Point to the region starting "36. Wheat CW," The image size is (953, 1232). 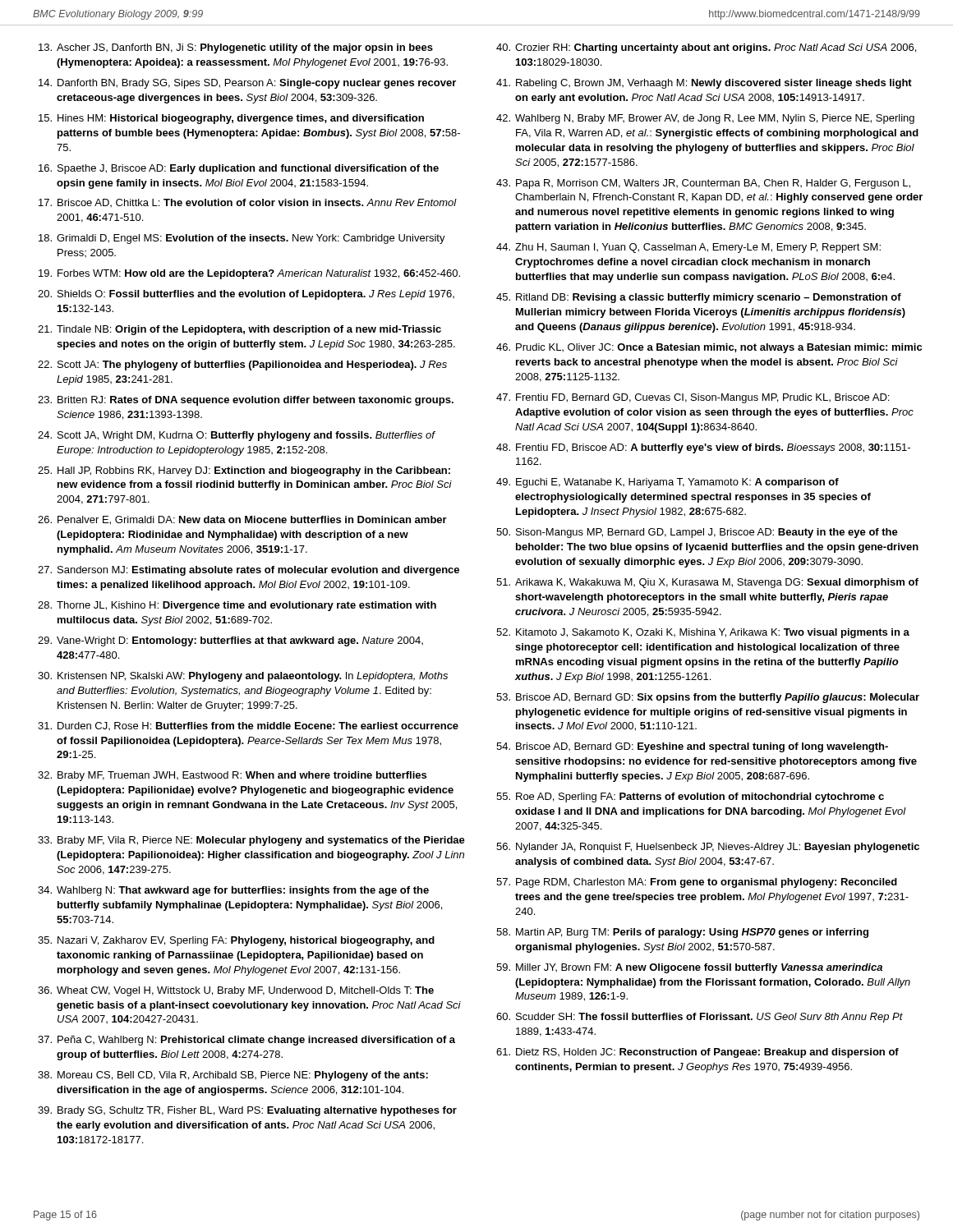pos(247,1005)
